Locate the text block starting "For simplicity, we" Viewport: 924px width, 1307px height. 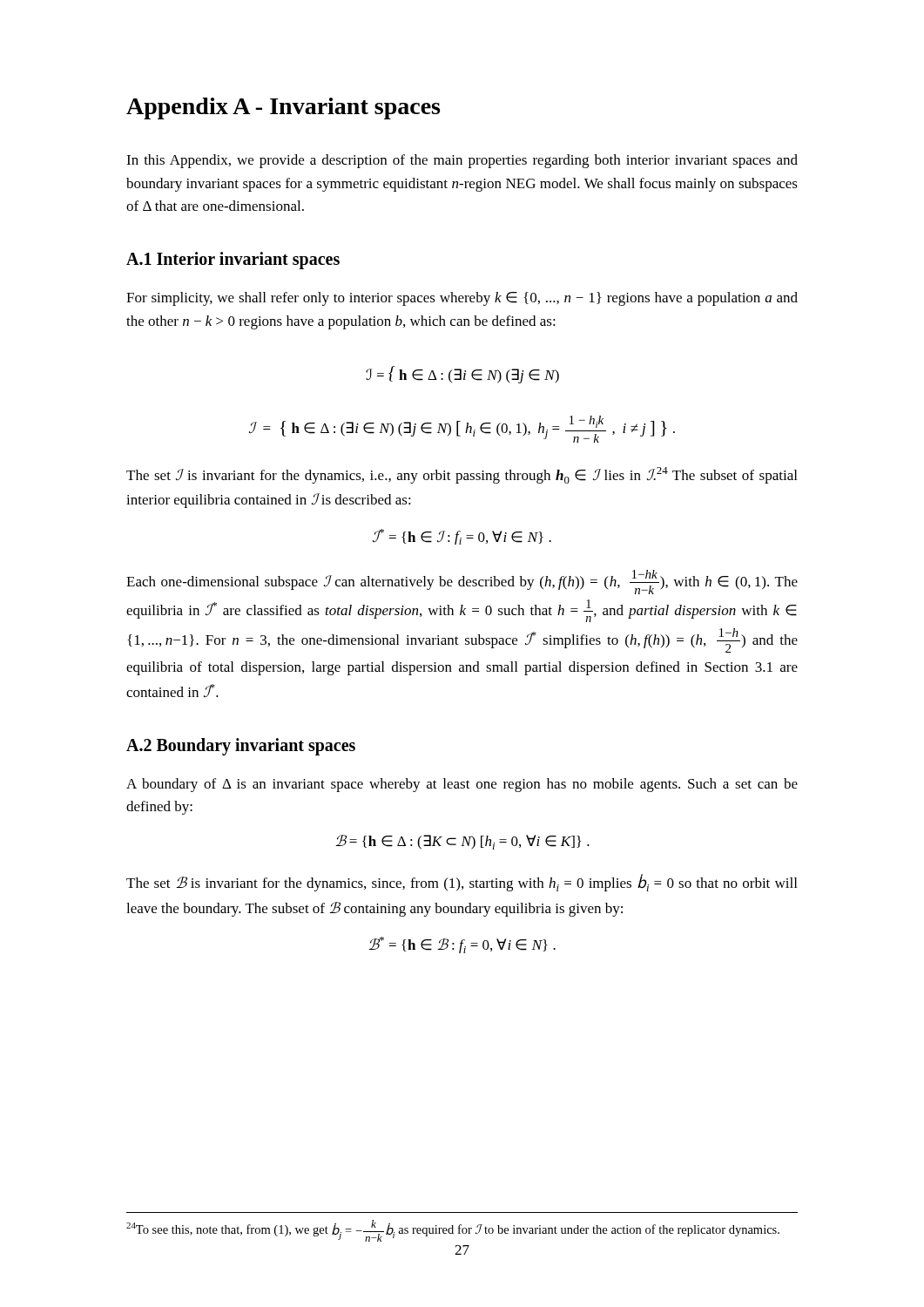click(x=462, y=310)
